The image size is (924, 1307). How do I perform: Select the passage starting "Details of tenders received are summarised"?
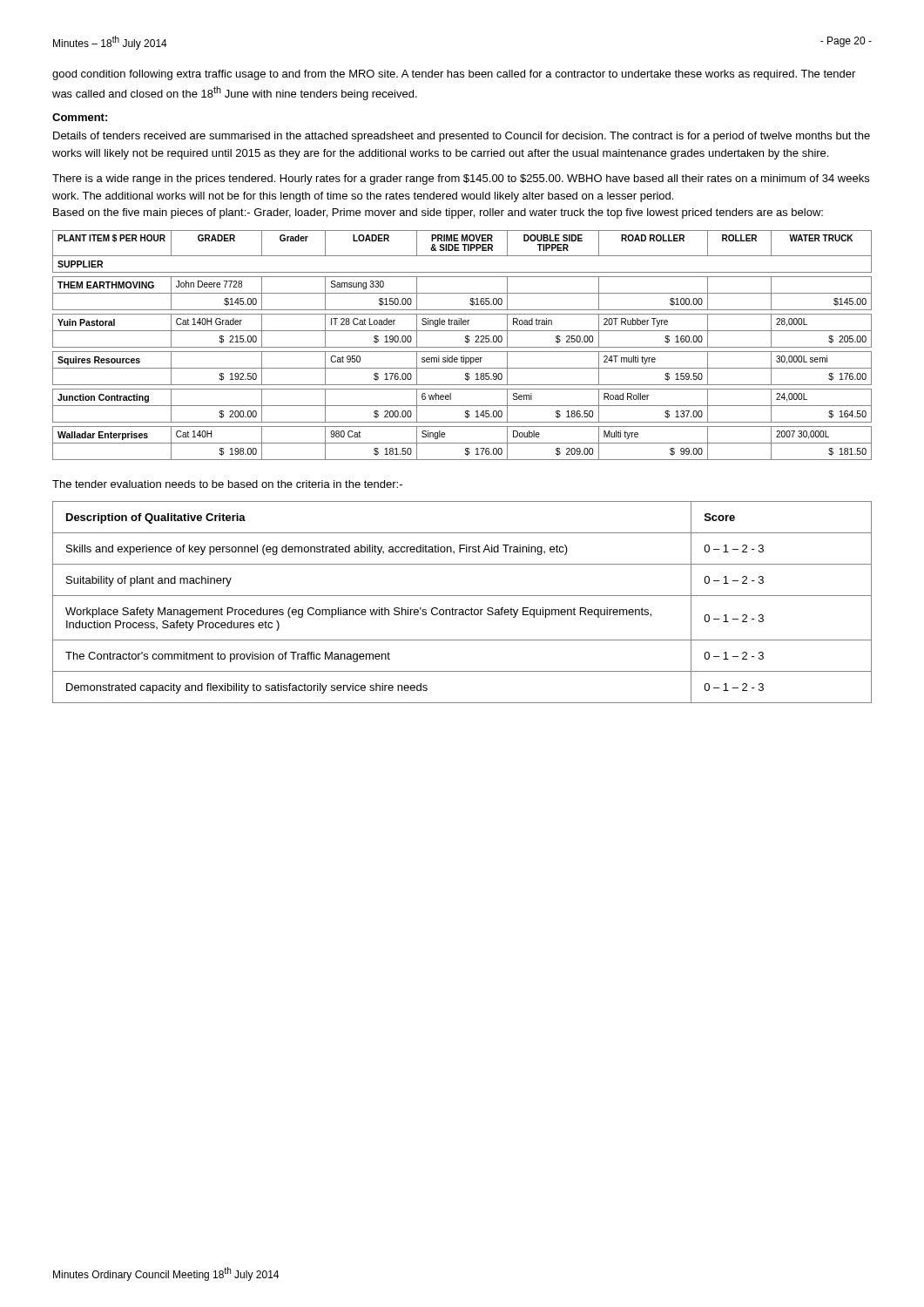[461, 144]
